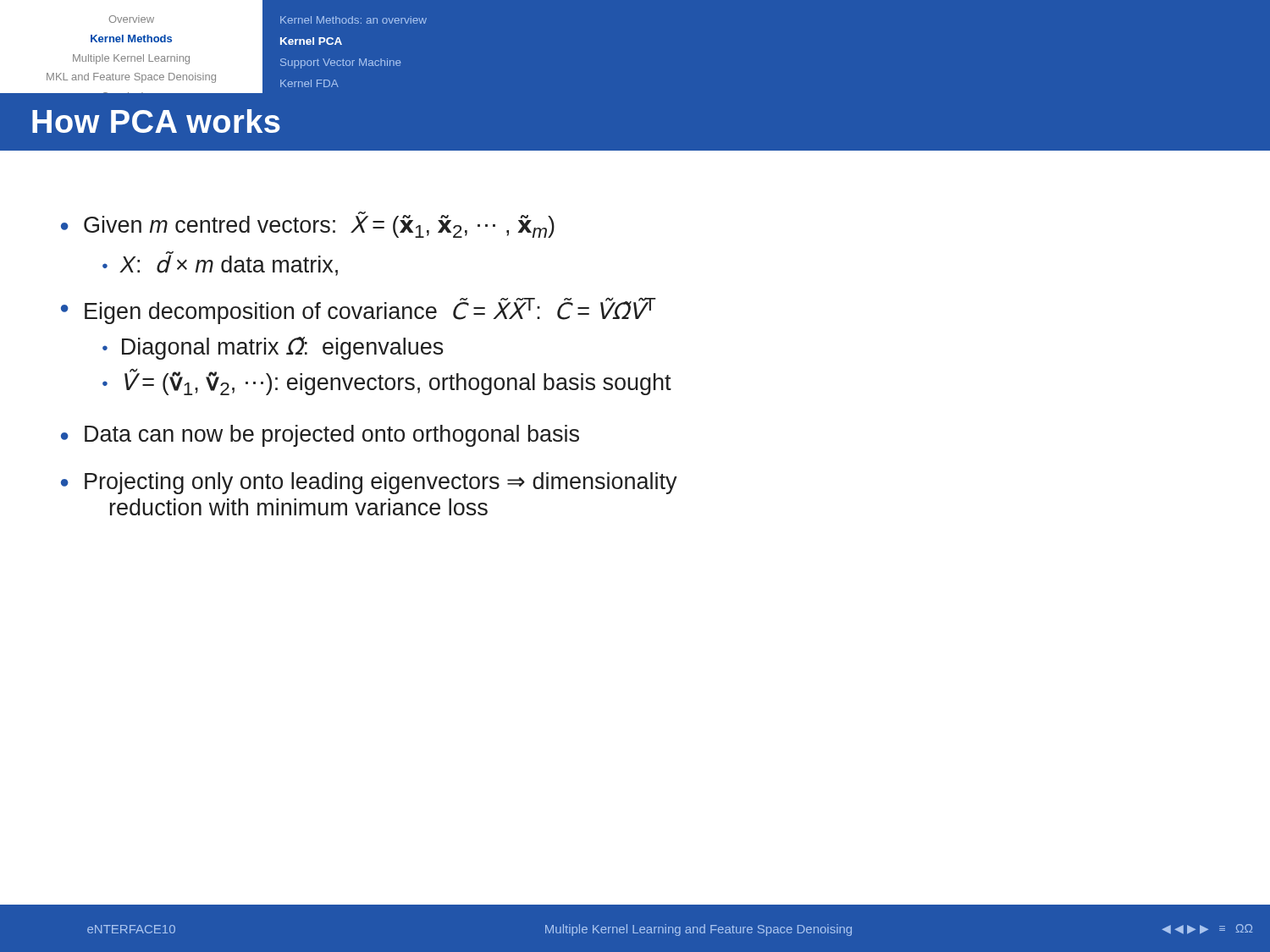Image resolution: width=1270 pixels, height=952 pixels.
Task: Locate the block starting "● Diagonal matrix"
Action: [x=273, y=347]
